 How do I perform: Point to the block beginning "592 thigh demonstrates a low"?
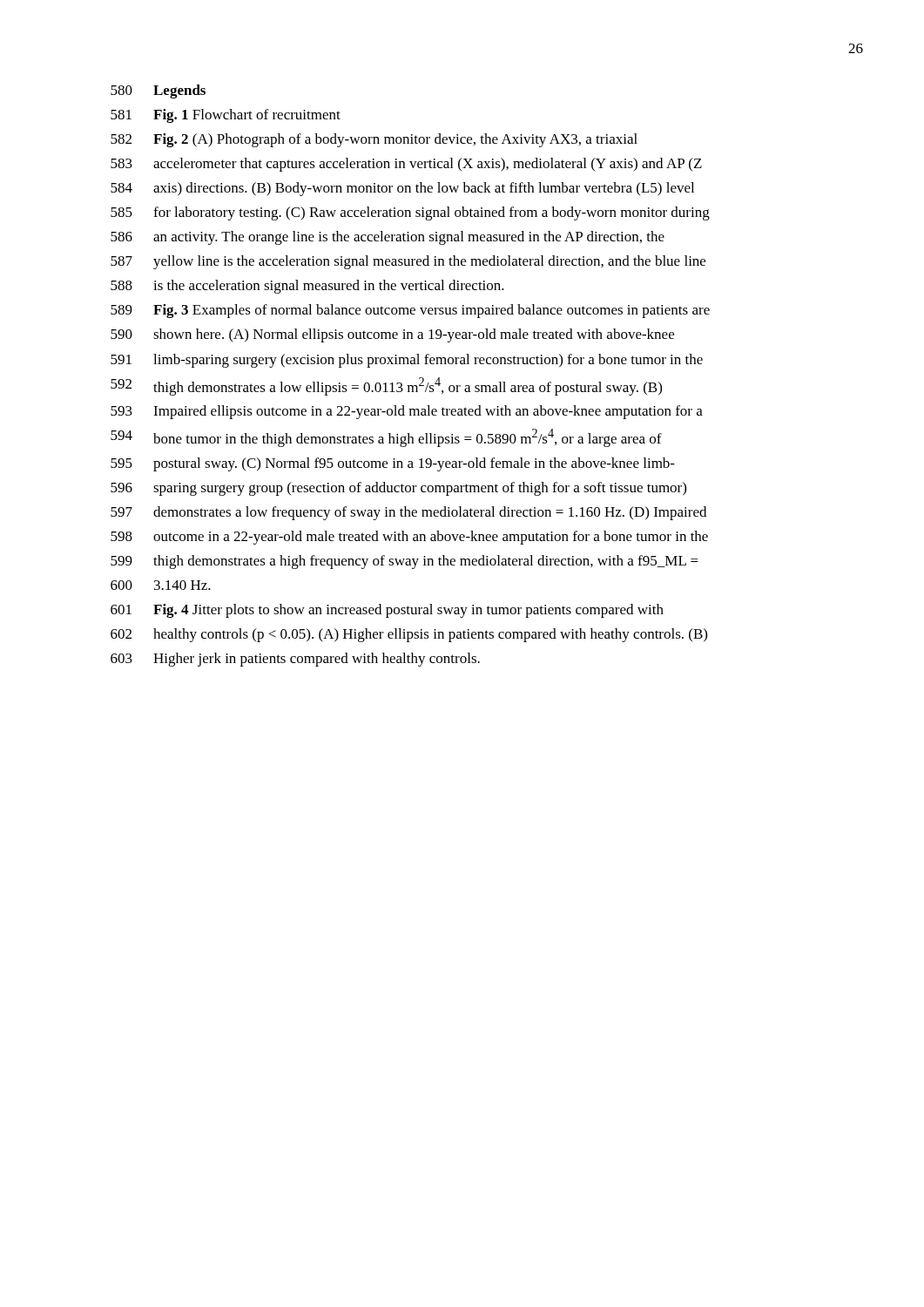pos(471,385)
